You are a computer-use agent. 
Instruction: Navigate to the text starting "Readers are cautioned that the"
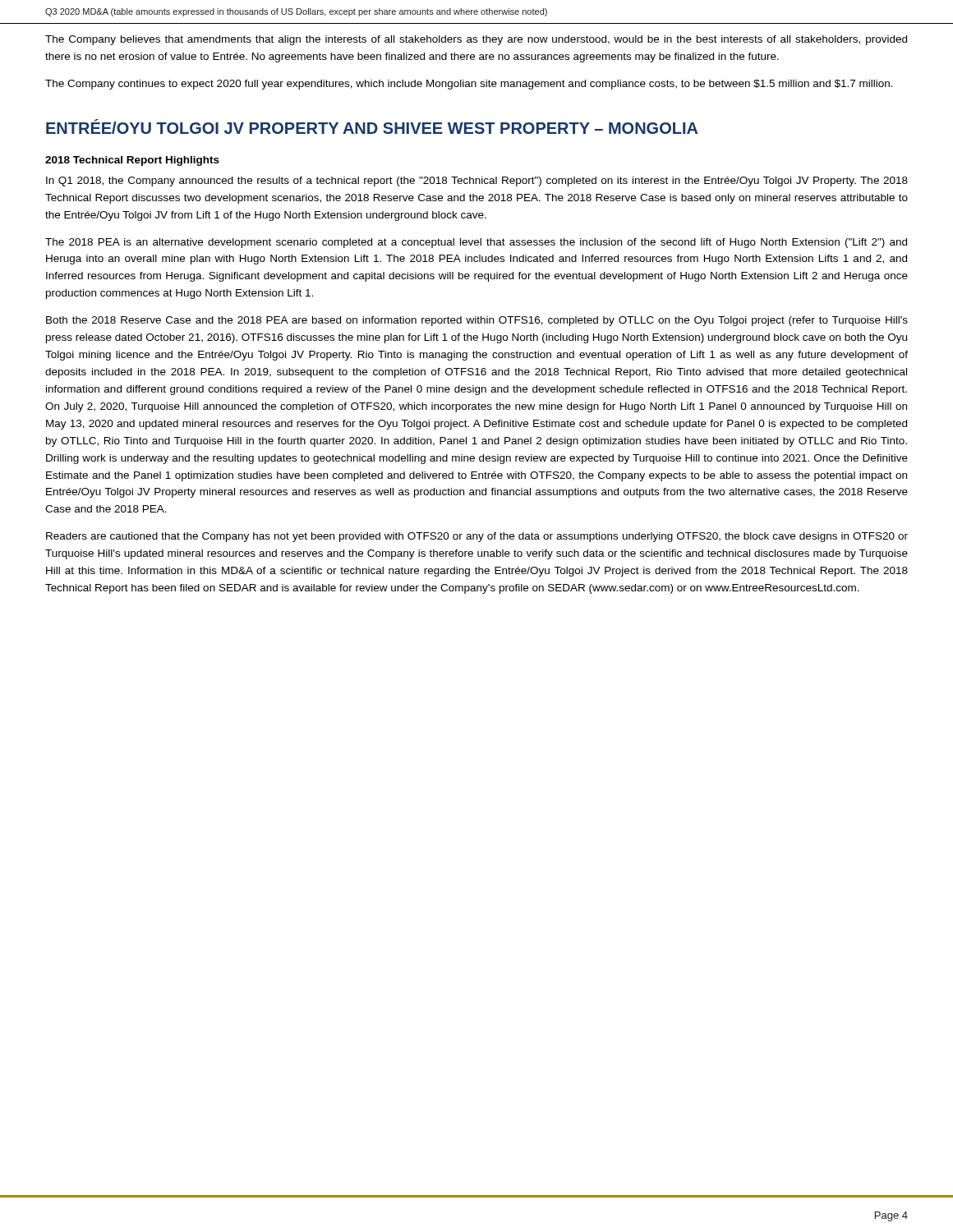476,562
